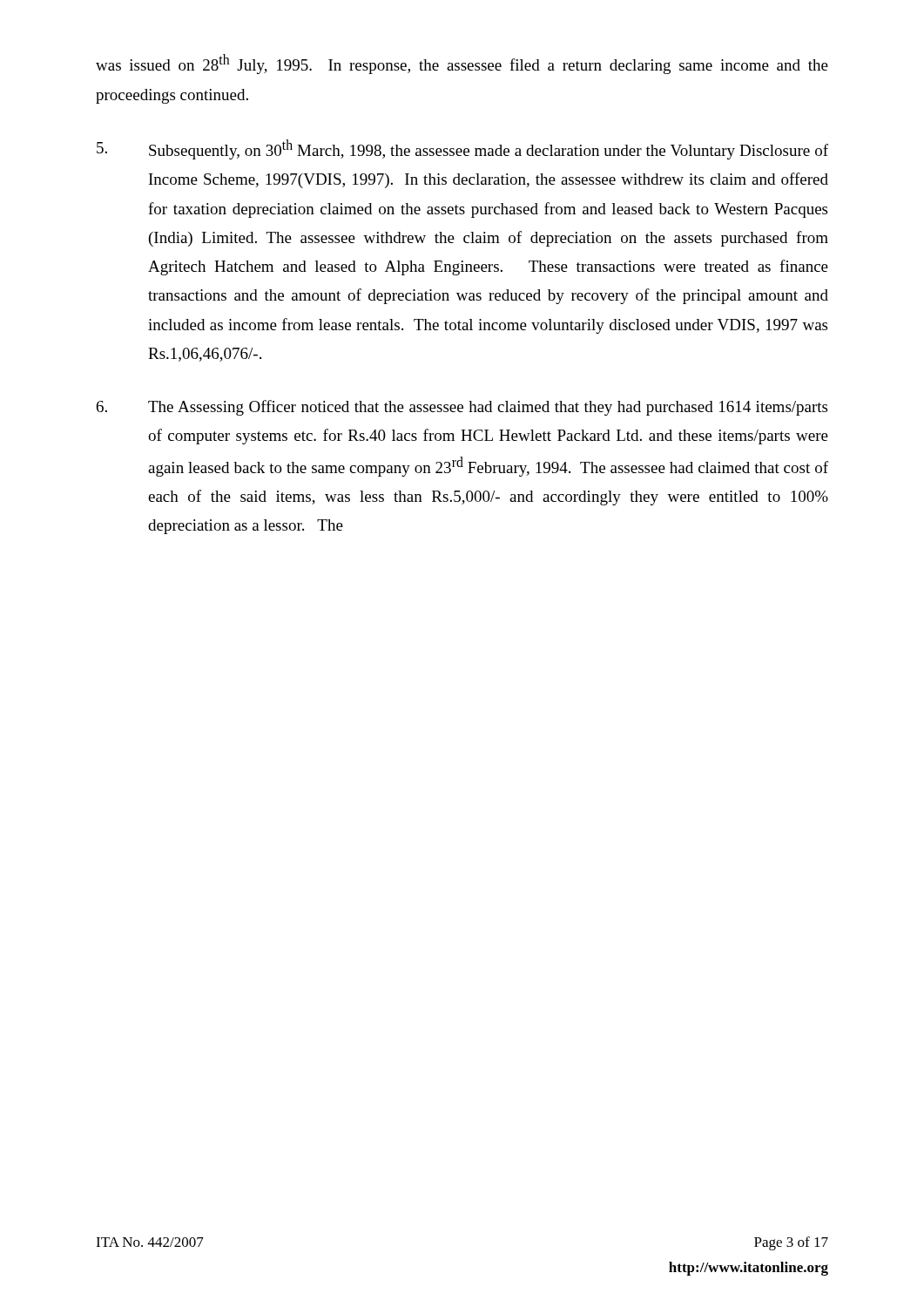This screenshot has height=1307, width=924.
Task: Where is the passage that starts "The Assessing Officer noticed"?
Action: (x=462, y=466)
